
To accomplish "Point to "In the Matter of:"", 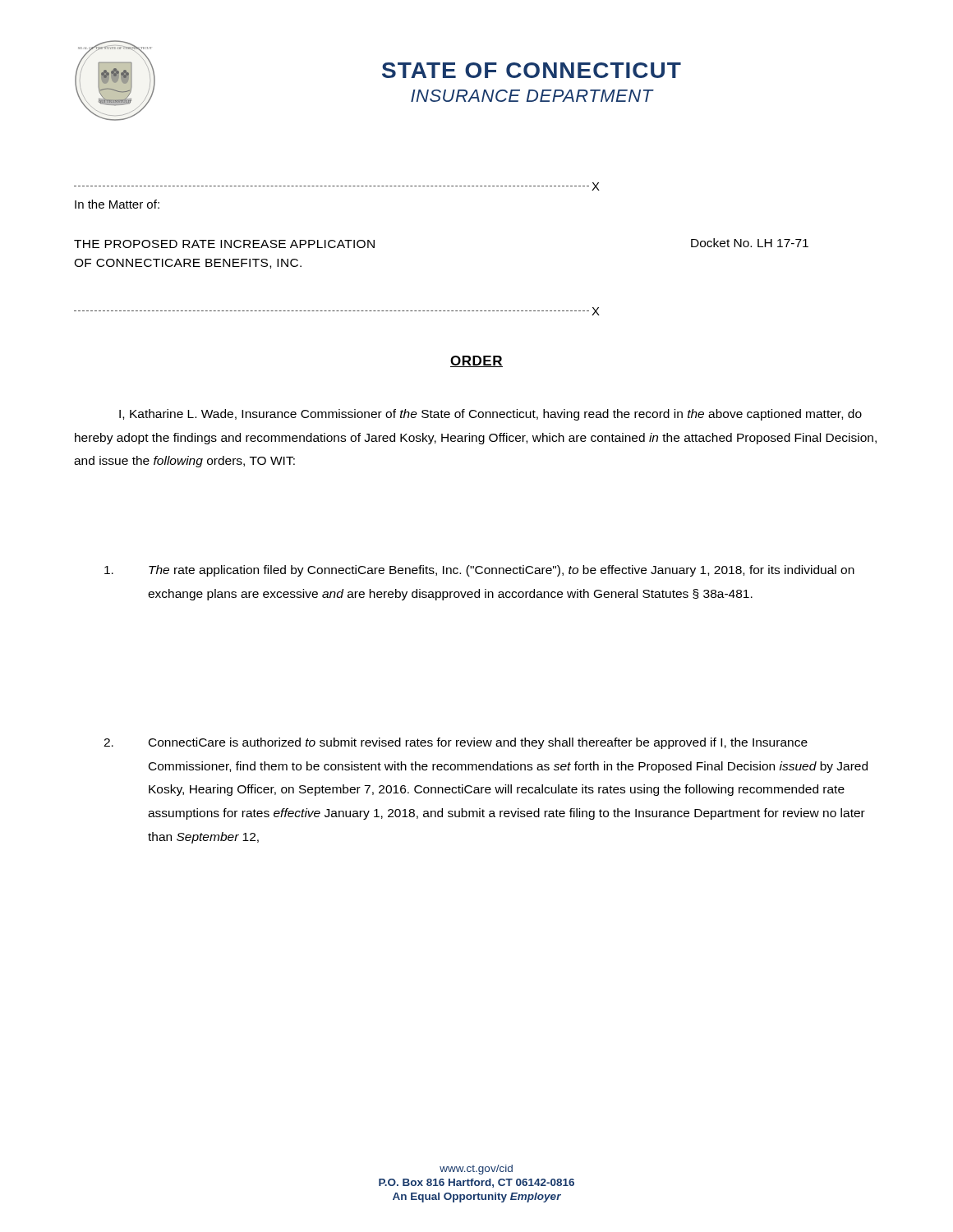I will point(117,204).
